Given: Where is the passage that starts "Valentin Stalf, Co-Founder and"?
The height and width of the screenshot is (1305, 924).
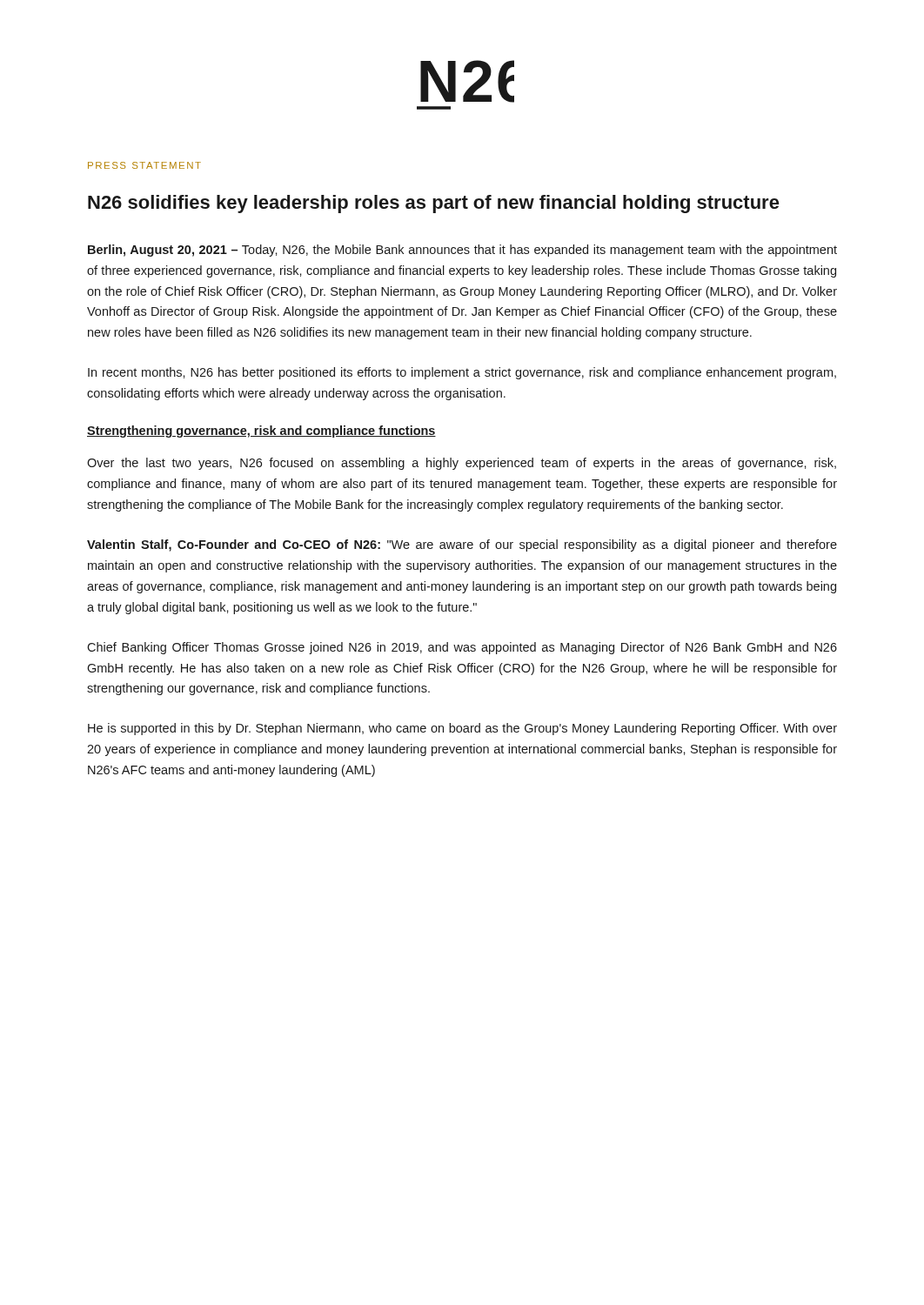Looking at the screenshot, I should tap(462, 576).
